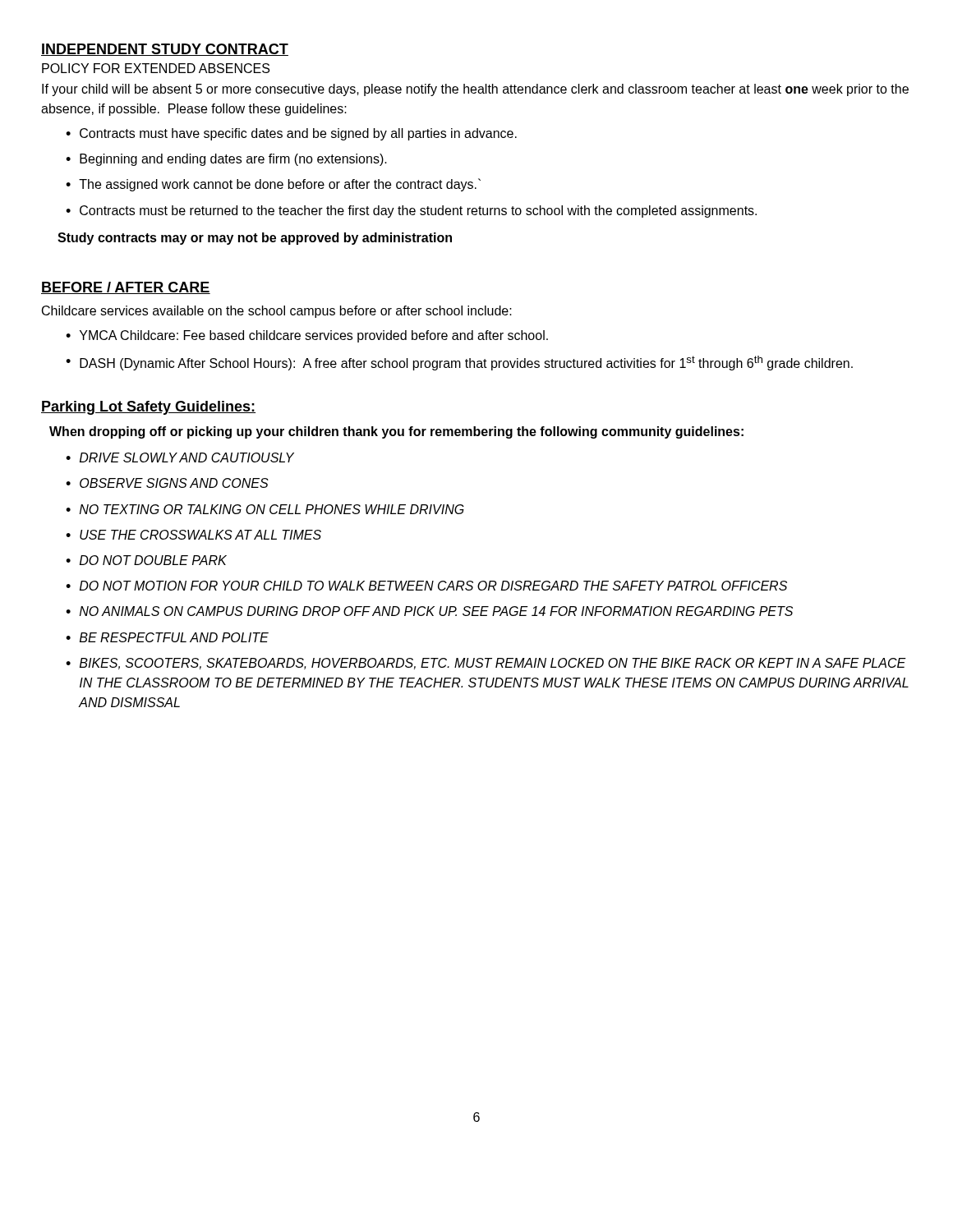
Task: Point to the passage starting "•The assigned work"
Action: (274, 186)
